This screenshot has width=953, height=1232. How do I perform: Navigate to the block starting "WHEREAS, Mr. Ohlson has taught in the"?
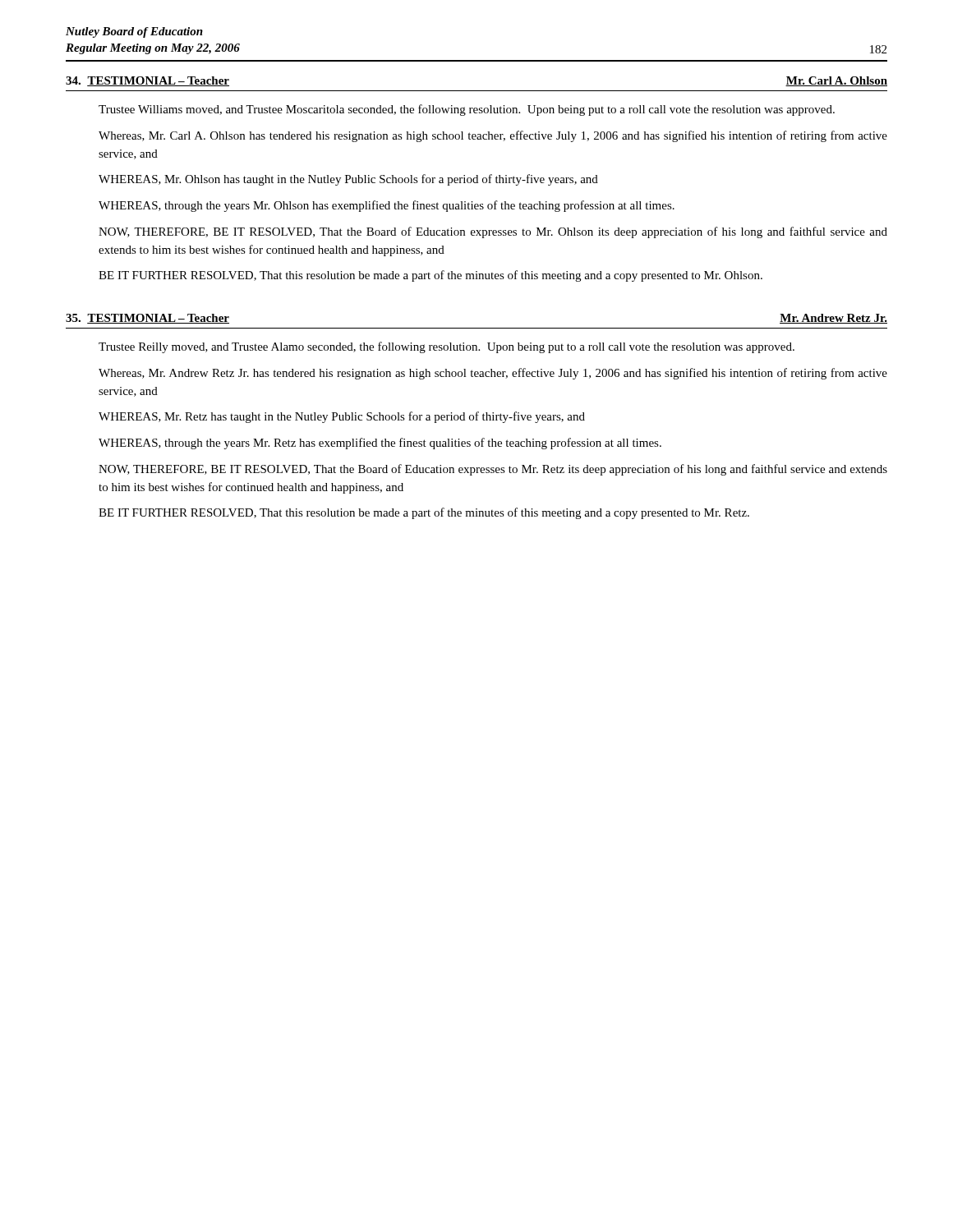click(x=348, y=179)
